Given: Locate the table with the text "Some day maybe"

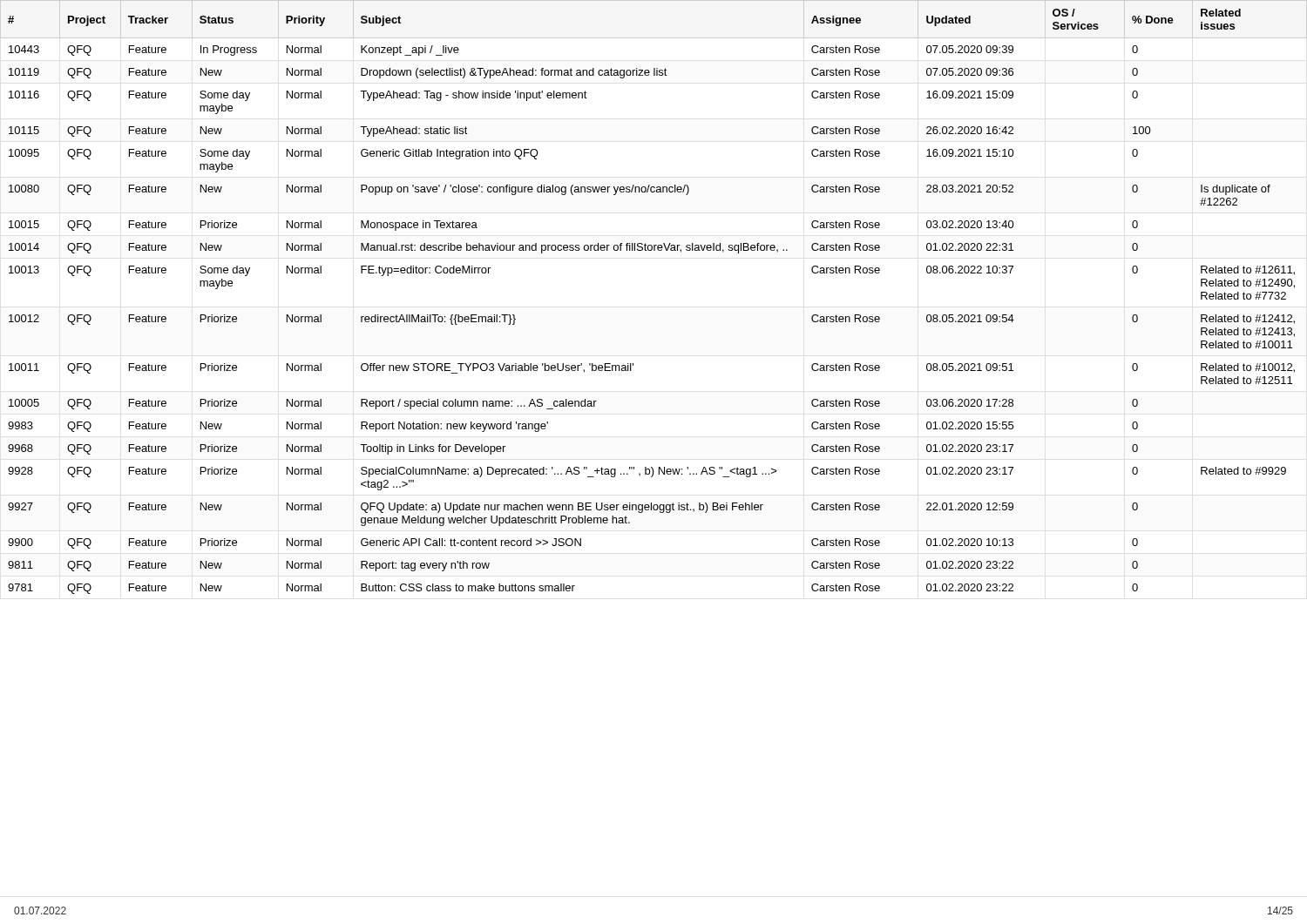Looking at the screenshot, I should pos(654,448).
